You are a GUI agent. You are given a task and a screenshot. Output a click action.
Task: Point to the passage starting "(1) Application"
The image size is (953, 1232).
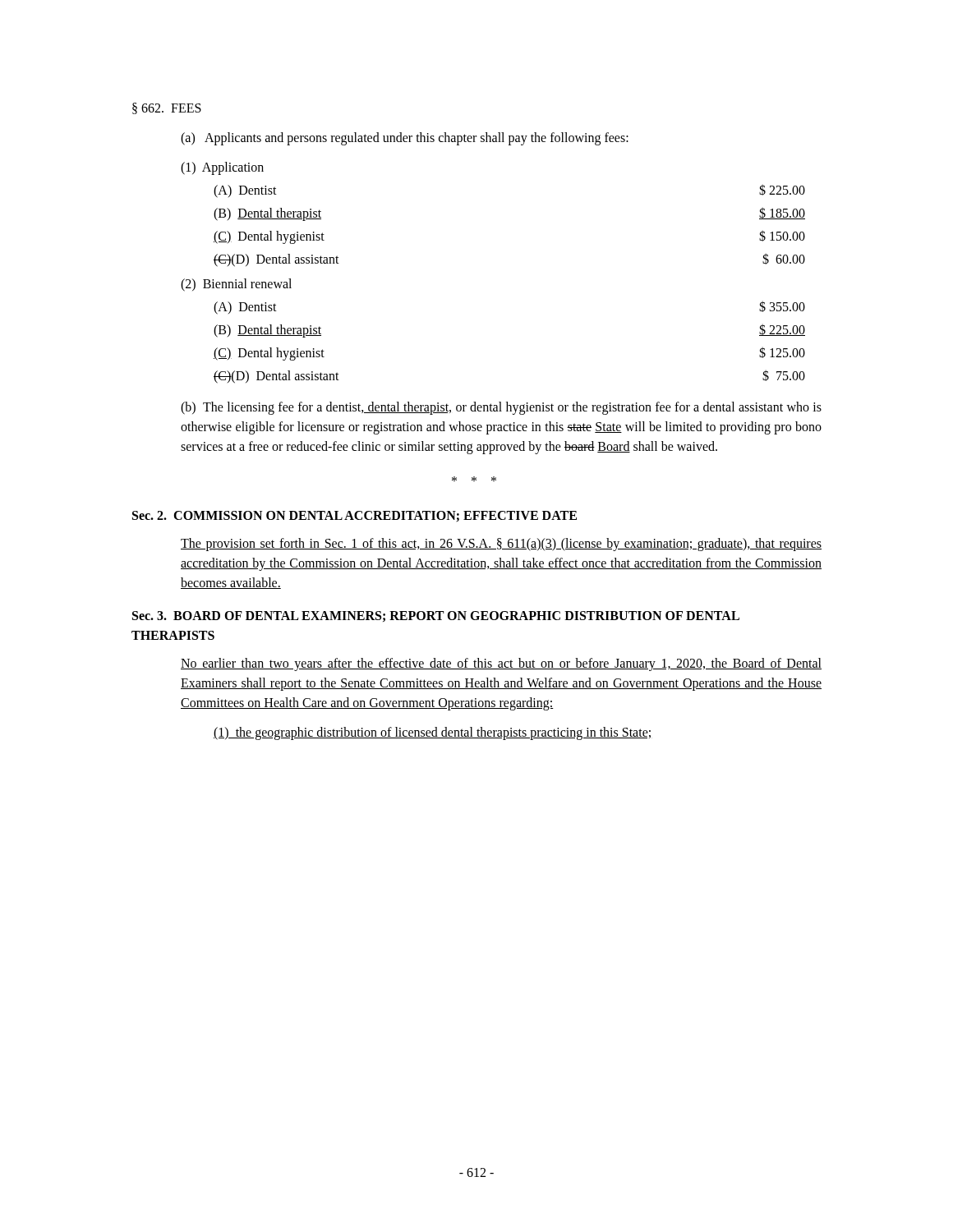(222, 167)
